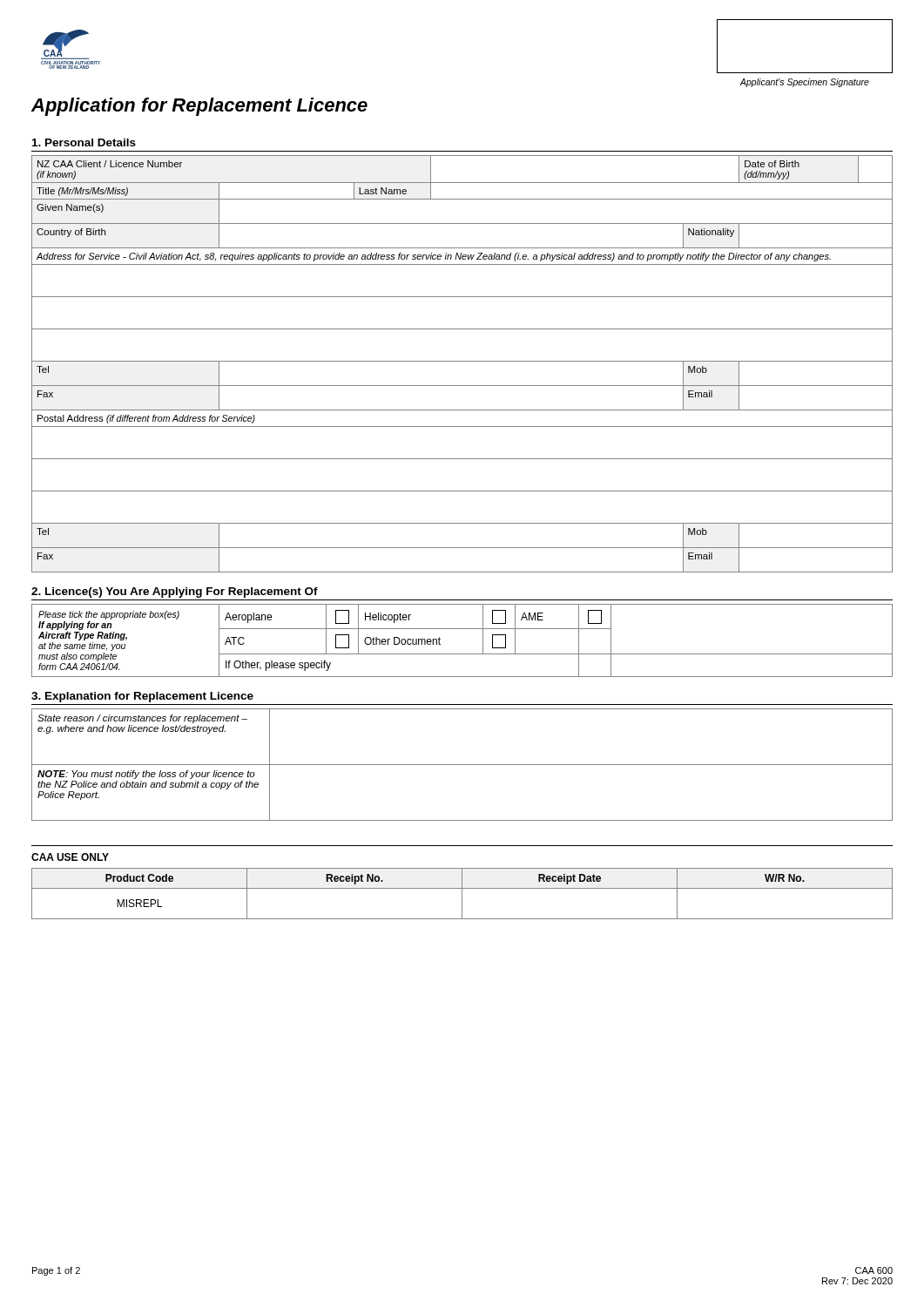Navigate to the passage starting "3. Explanation for Replacement Licence"
Image resolution: width=924 pixels, height=1307 pixels.
pos(142,696)
